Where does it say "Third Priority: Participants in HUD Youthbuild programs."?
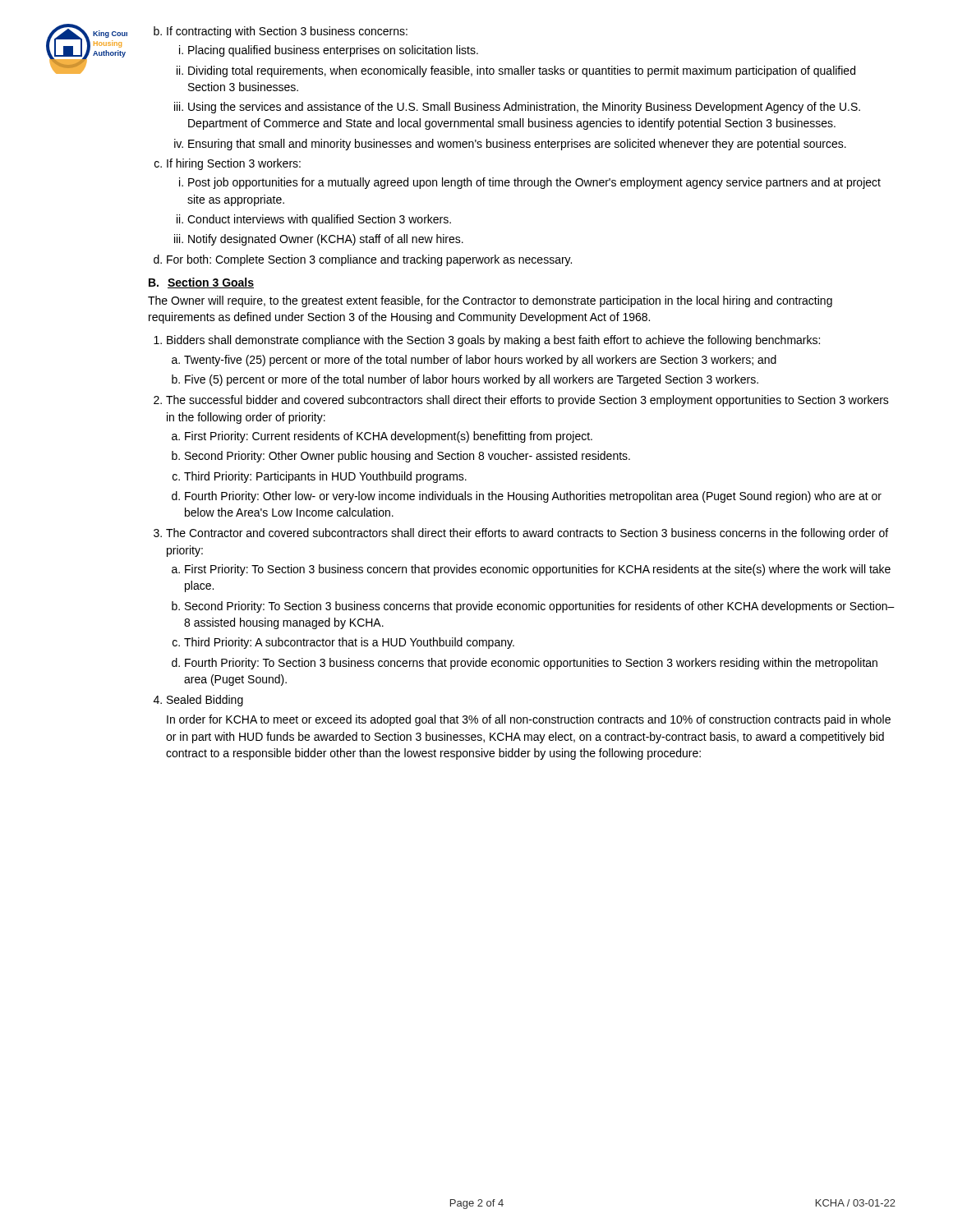 pyautogui.click(x=326, y=476)
